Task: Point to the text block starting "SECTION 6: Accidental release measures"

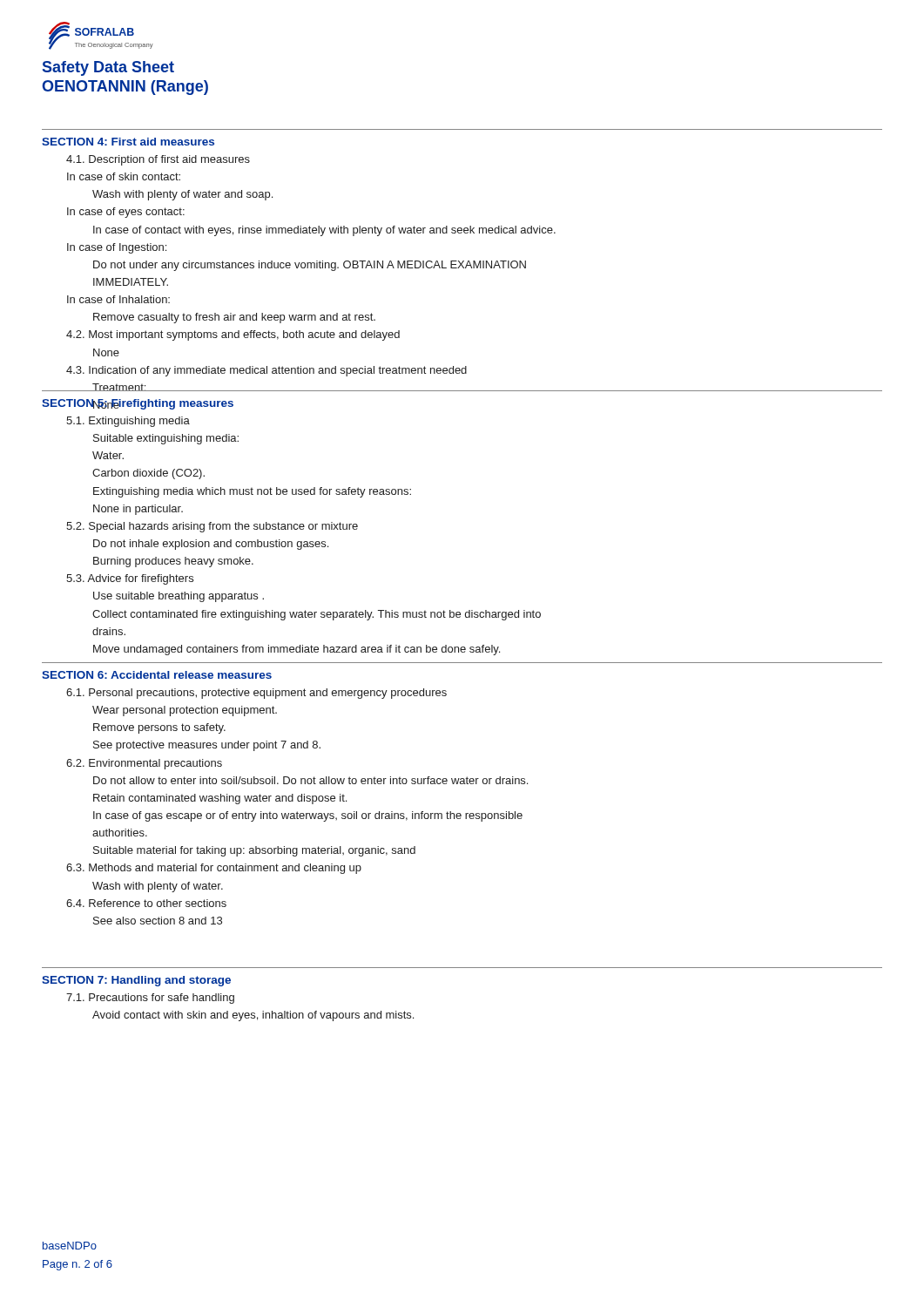Action: point(157,675)
